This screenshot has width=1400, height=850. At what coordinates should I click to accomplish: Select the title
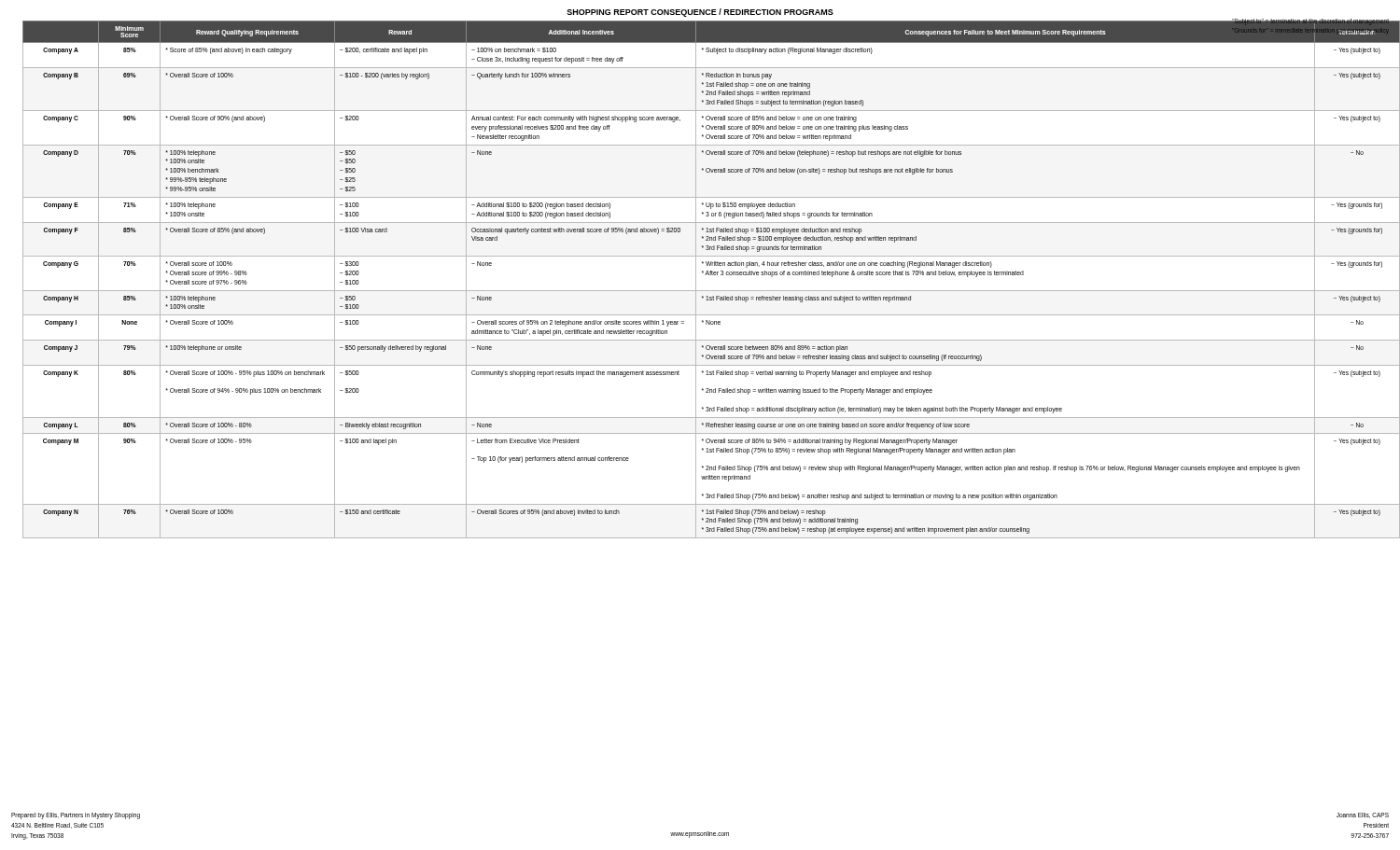(700, 12)
